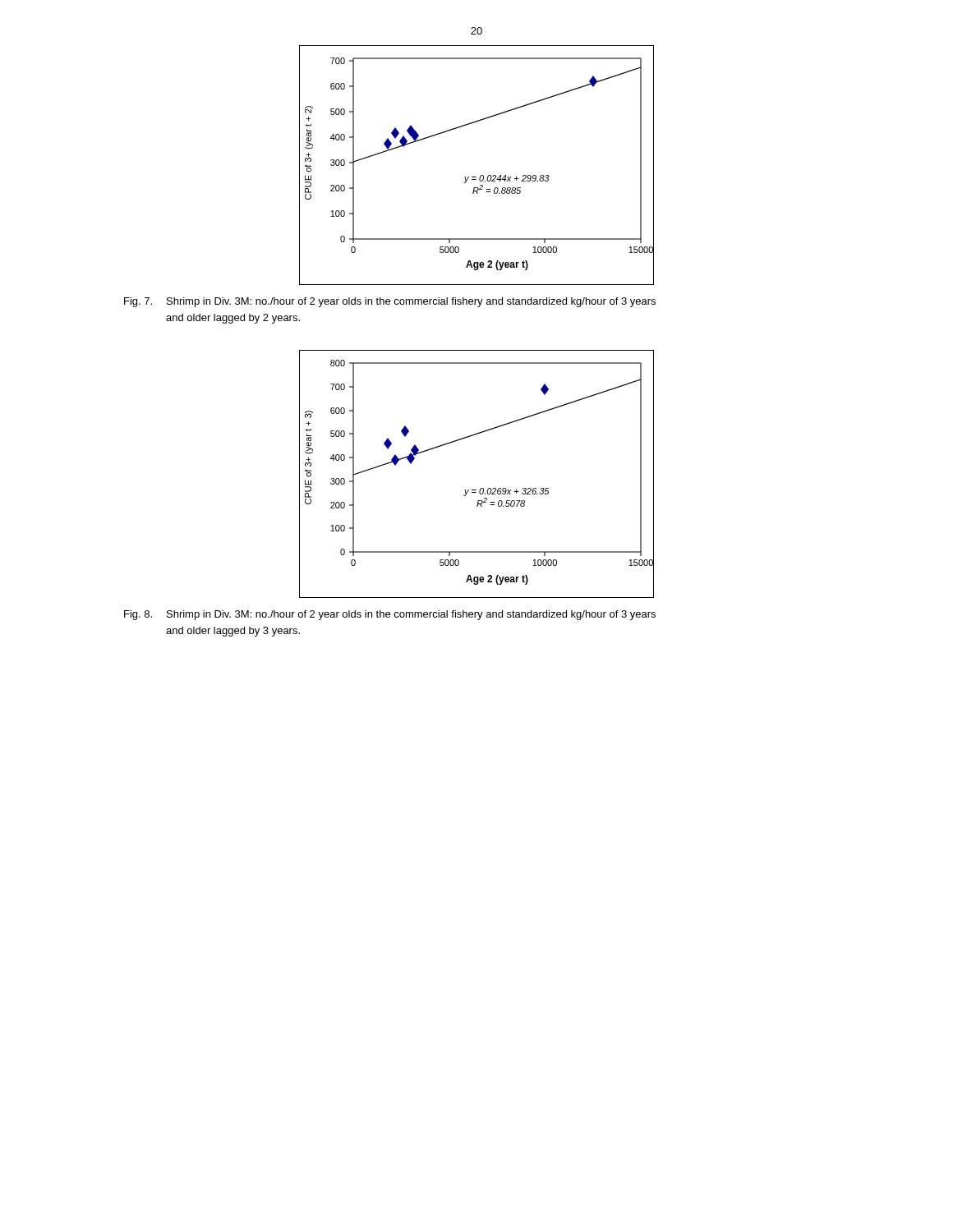
Task: Find the caption on this page that starts "Fig. 7. Shrimp in"
Action: [476, 309]
